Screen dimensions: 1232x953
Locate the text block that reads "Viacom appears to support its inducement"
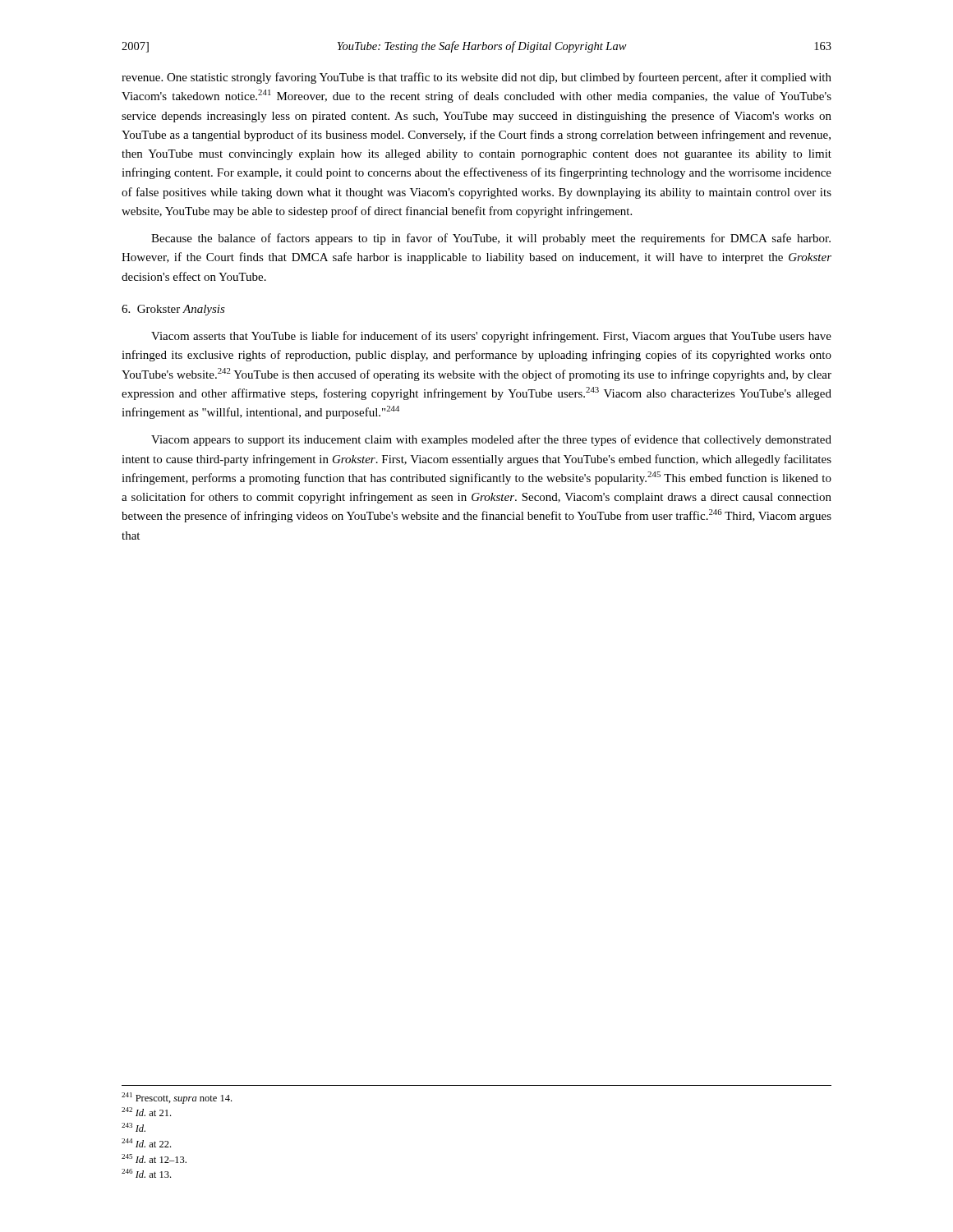point(476,488)
